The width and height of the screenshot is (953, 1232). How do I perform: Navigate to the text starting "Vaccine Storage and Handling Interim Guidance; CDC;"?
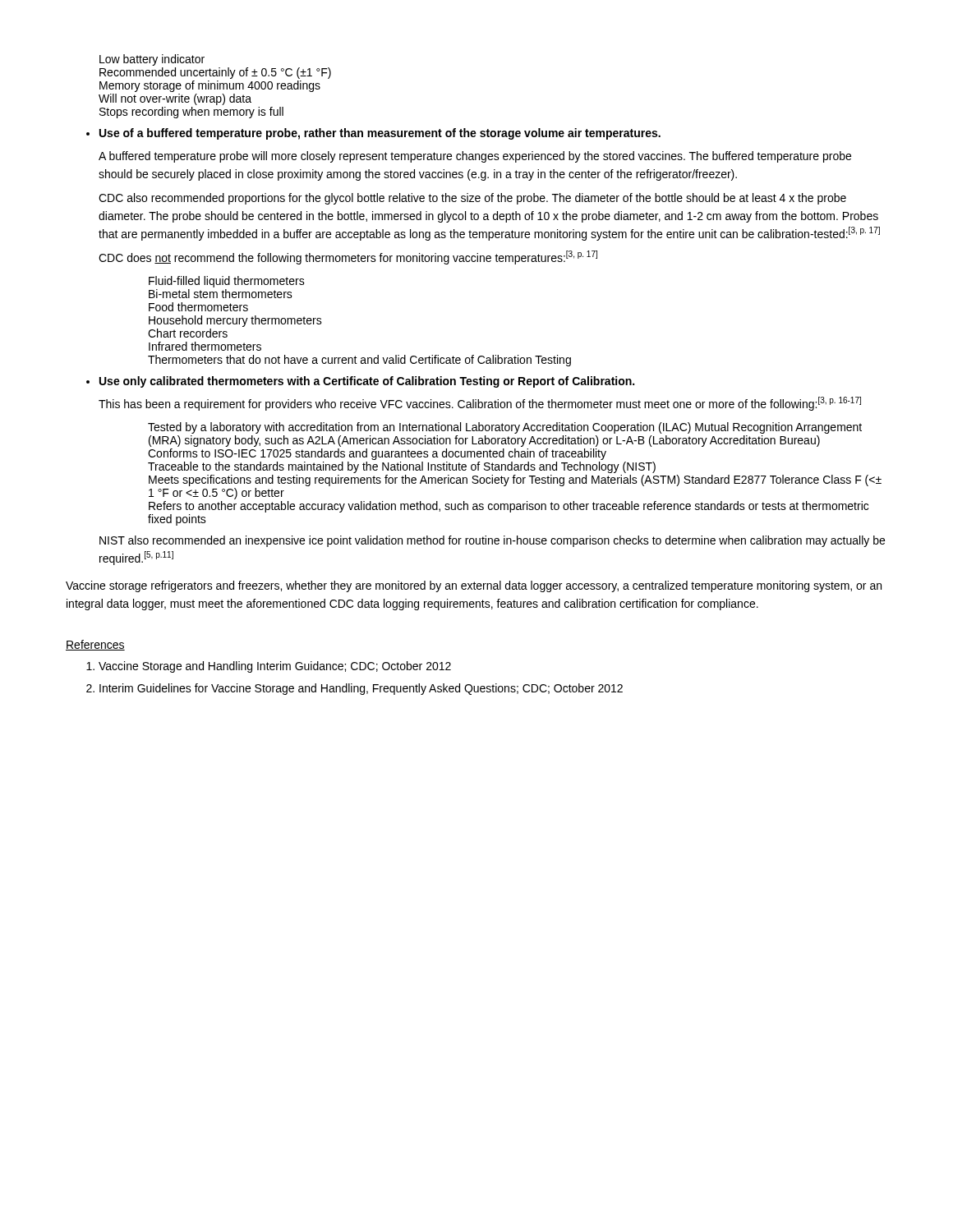point(275,667)
